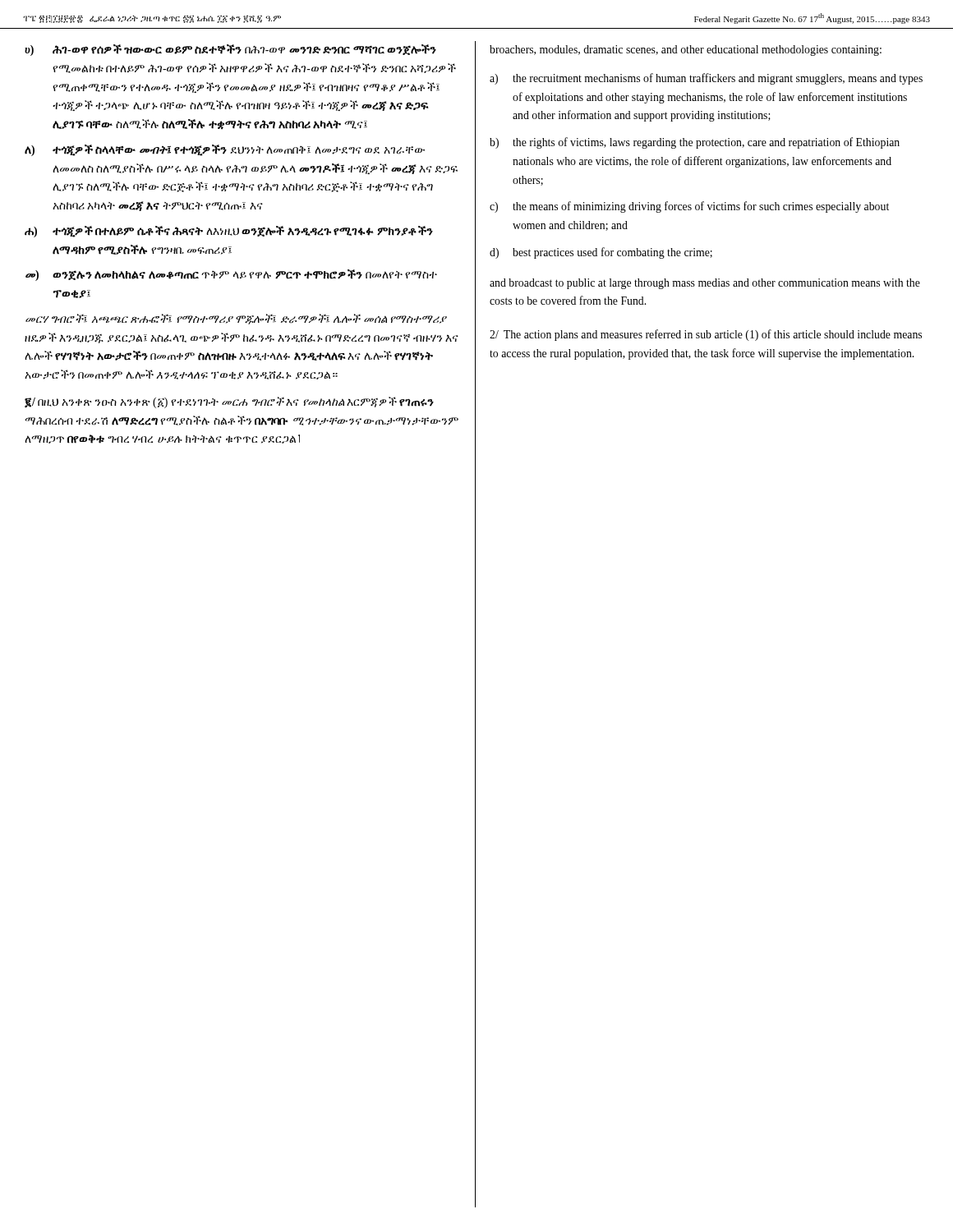953x1232 pixels.
Task: Select the list item that reads "d) best practices used for"
Action: pyautogui.click(x=707, y=253)
